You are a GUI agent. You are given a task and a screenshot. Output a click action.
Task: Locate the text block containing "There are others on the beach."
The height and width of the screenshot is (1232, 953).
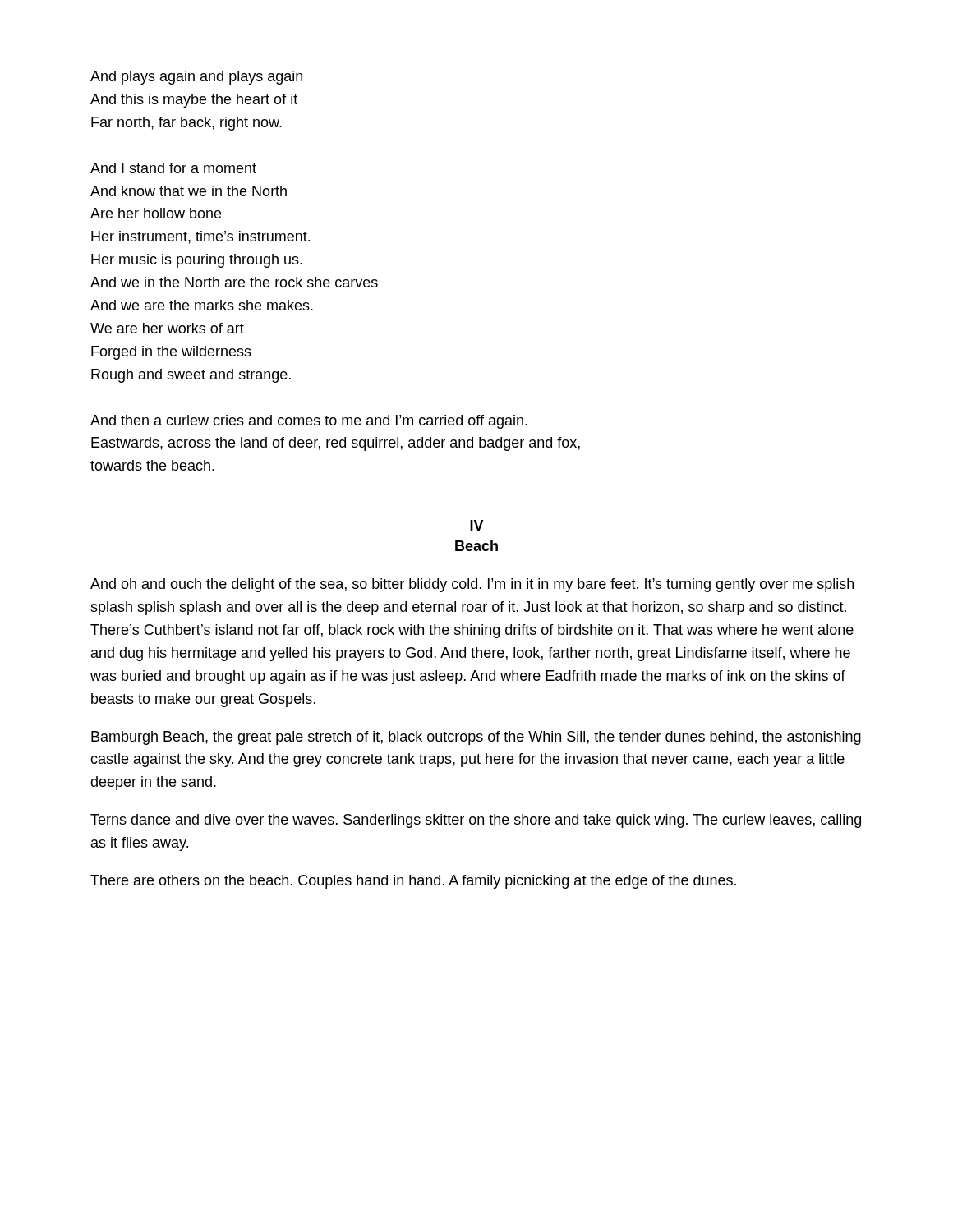tap(414, 881)
